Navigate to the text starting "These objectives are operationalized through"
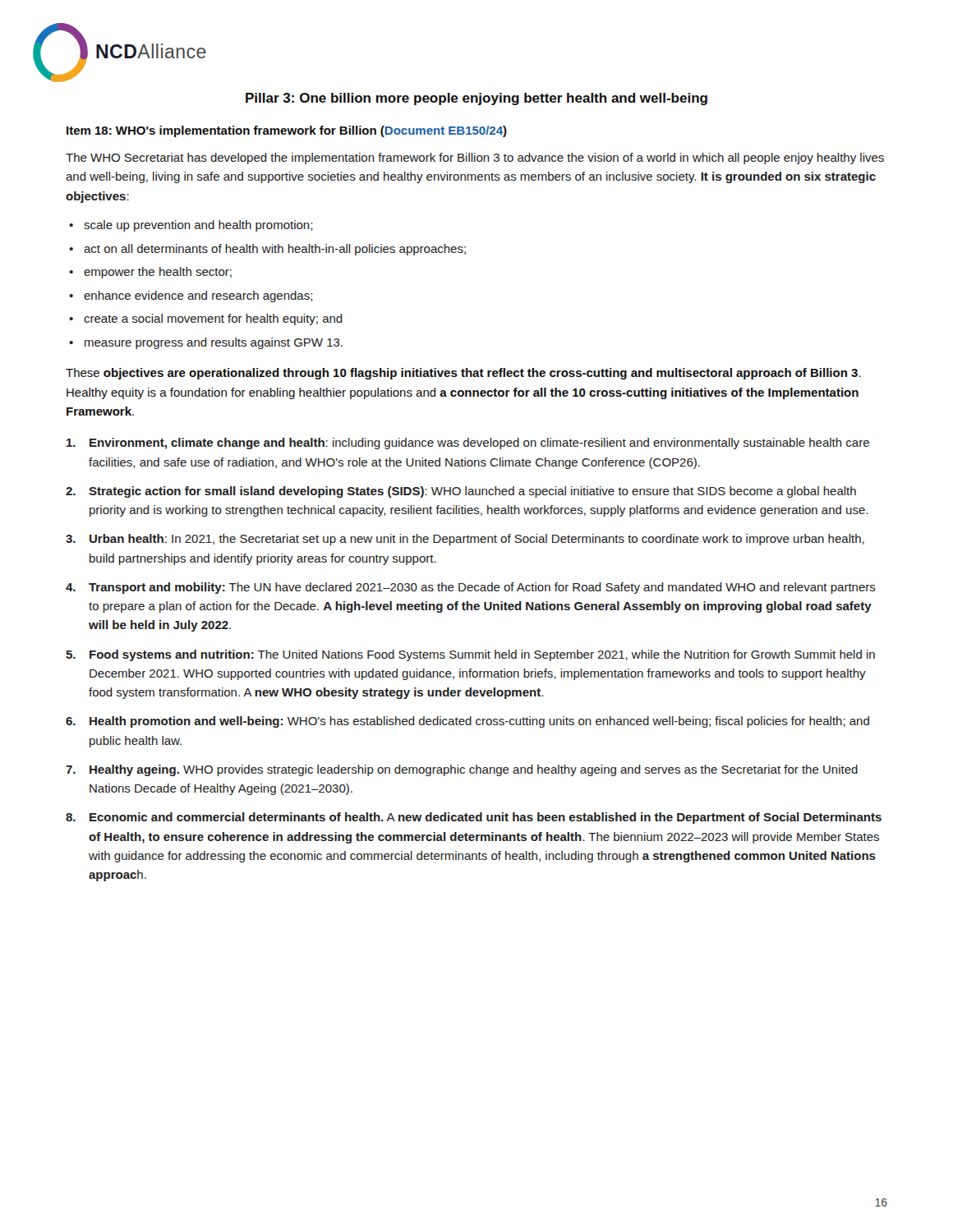 tap(464, 392)
